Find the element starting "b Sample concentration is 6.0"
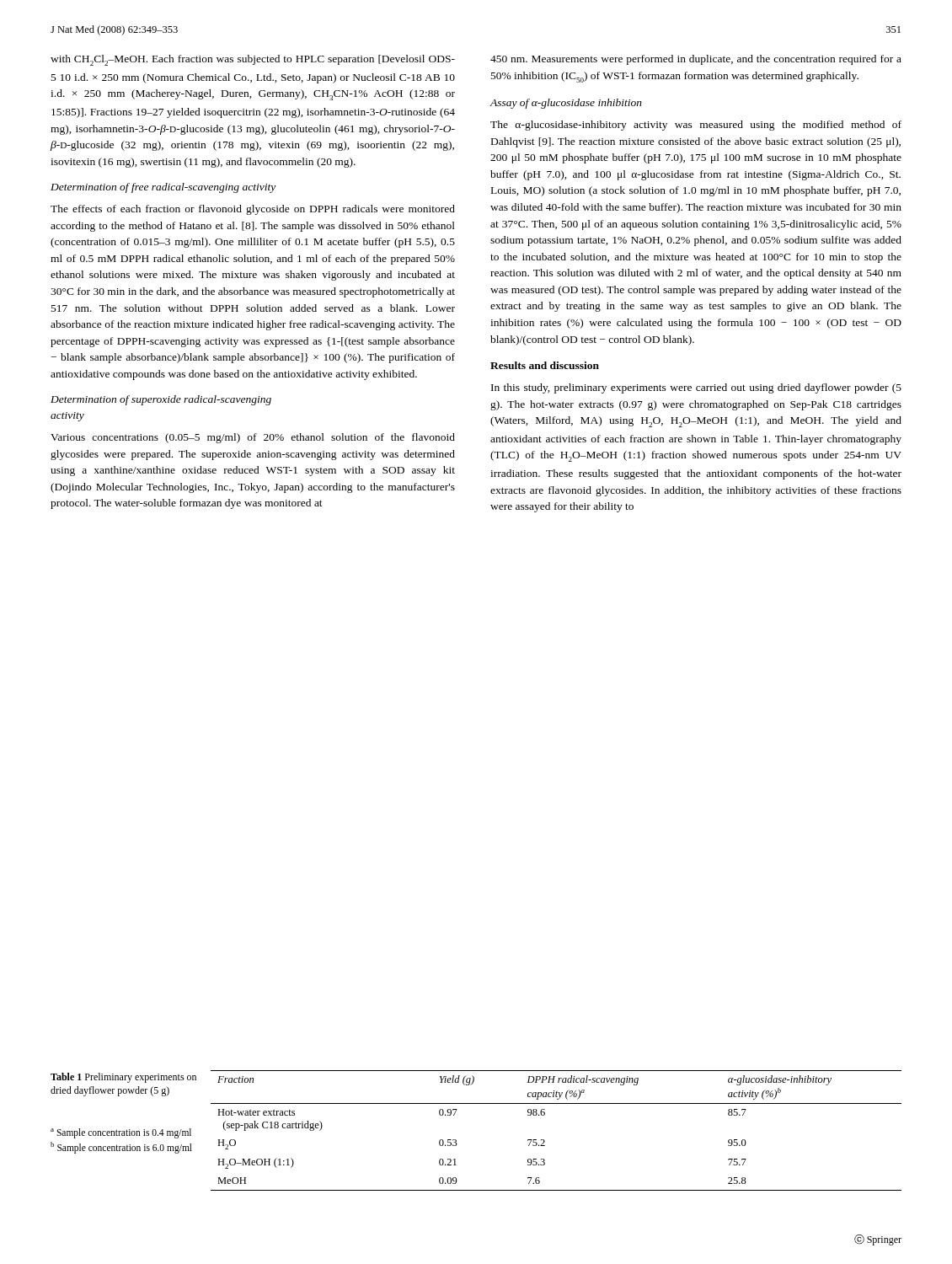This screenshot has width=952, height=1264. 121,1147
